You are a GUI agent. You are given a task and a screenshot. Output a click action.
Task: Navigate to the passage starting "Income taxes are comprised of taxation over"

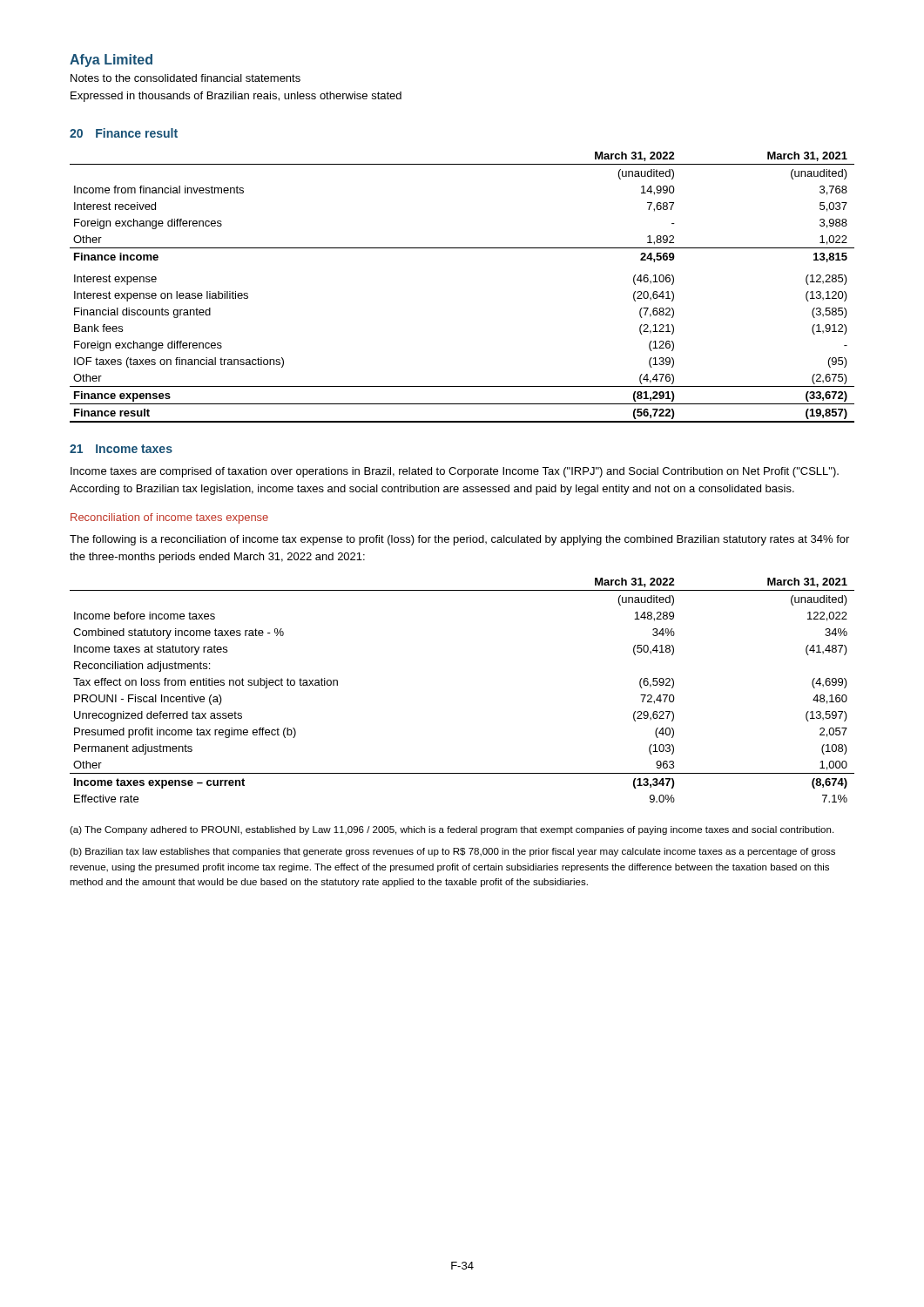click(x=462, y=480)
